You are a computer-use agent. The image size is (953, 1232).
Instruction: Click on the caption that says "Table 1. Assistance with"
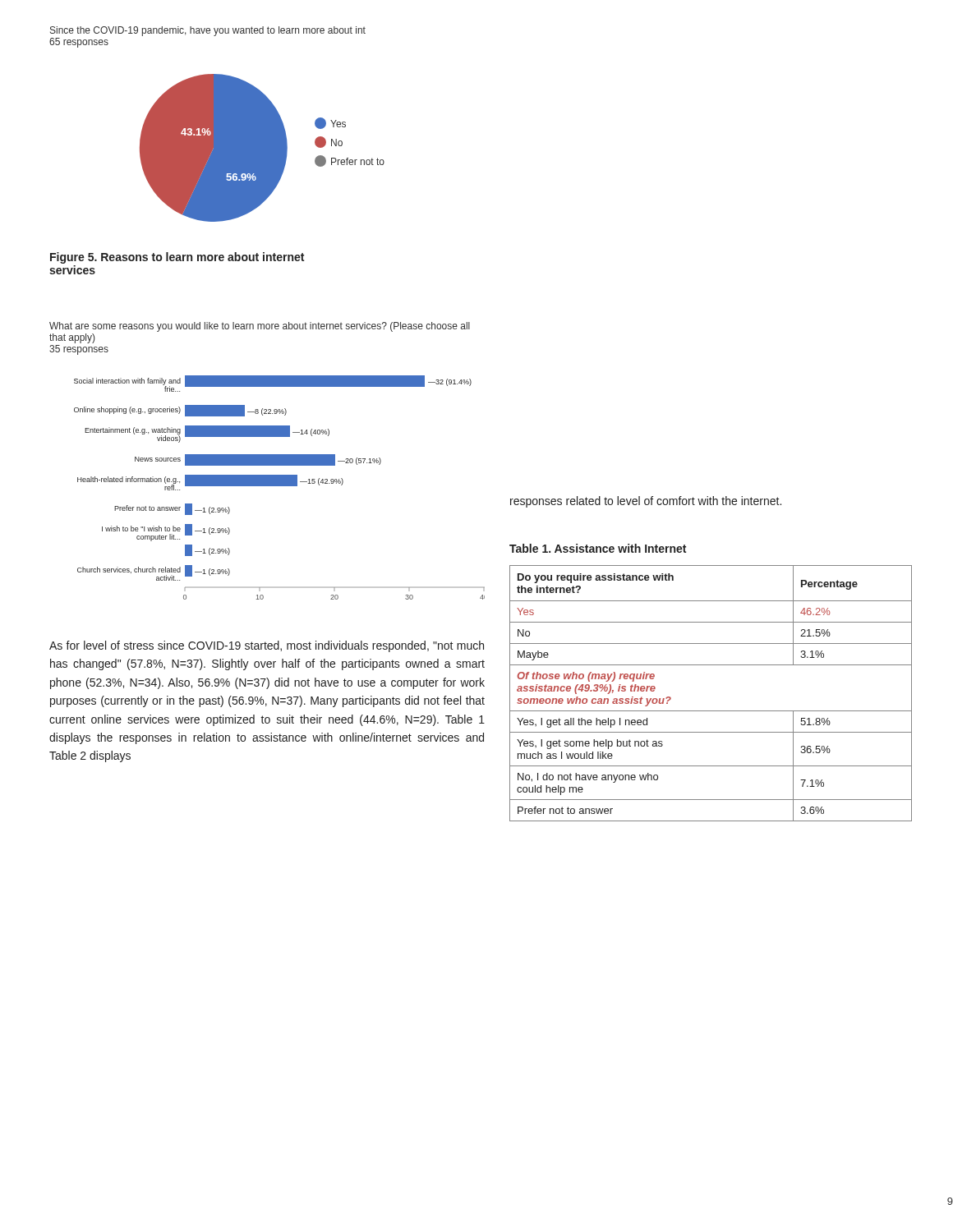point(598,549)
